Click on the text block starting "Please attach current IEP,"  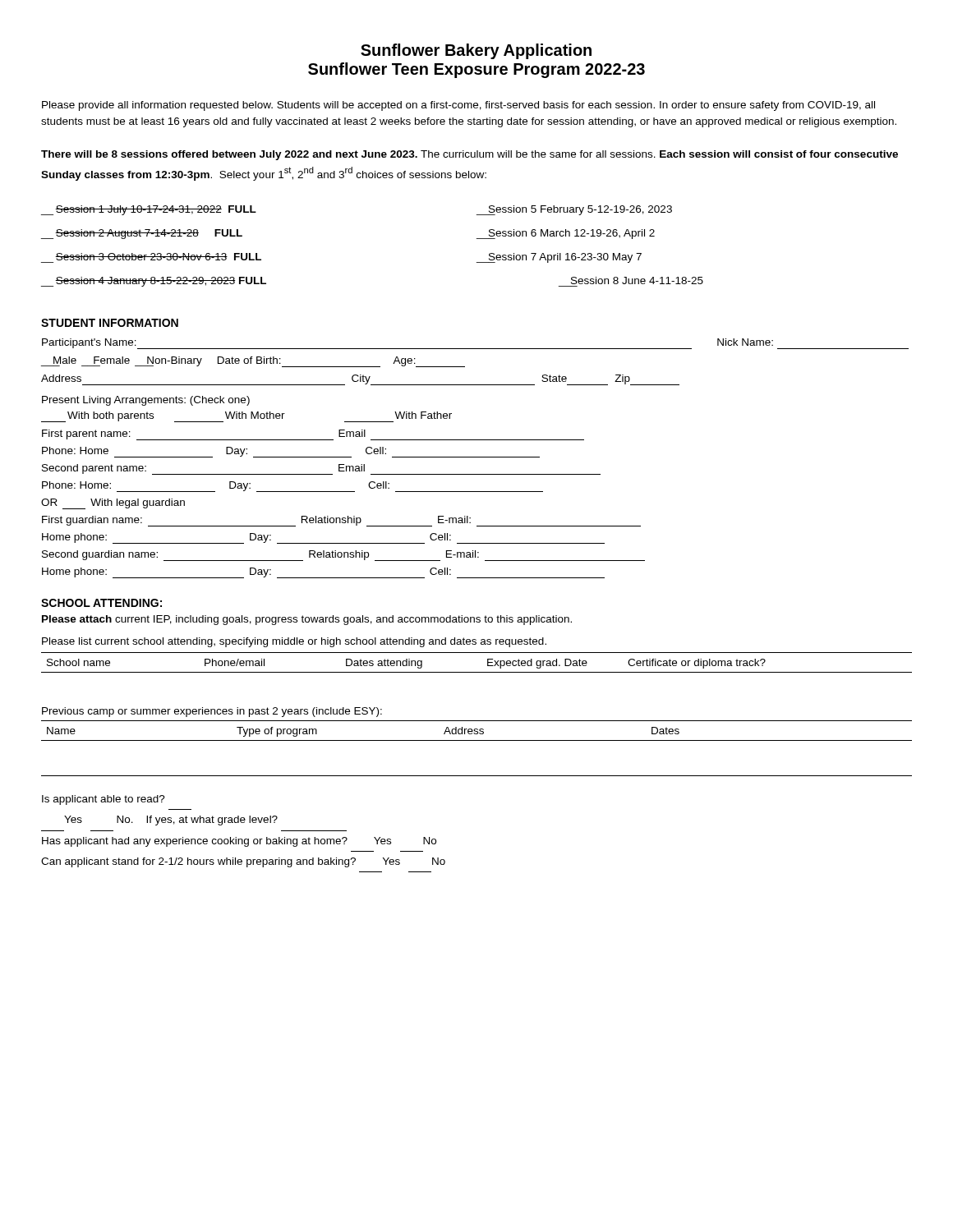[x=307, y=619]
